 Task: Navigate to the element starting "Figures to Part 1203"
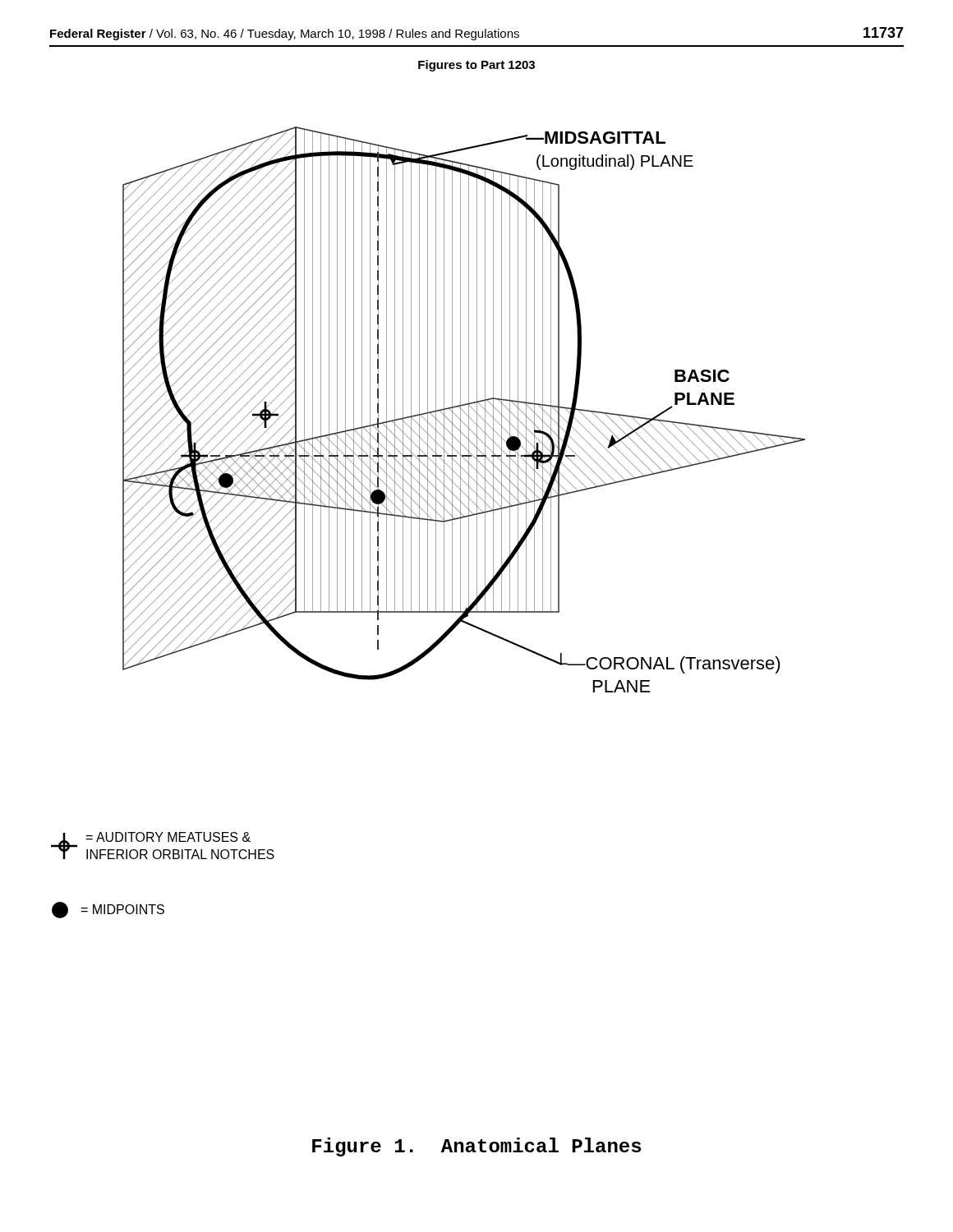pyautogui.click(x=476, y=64)
